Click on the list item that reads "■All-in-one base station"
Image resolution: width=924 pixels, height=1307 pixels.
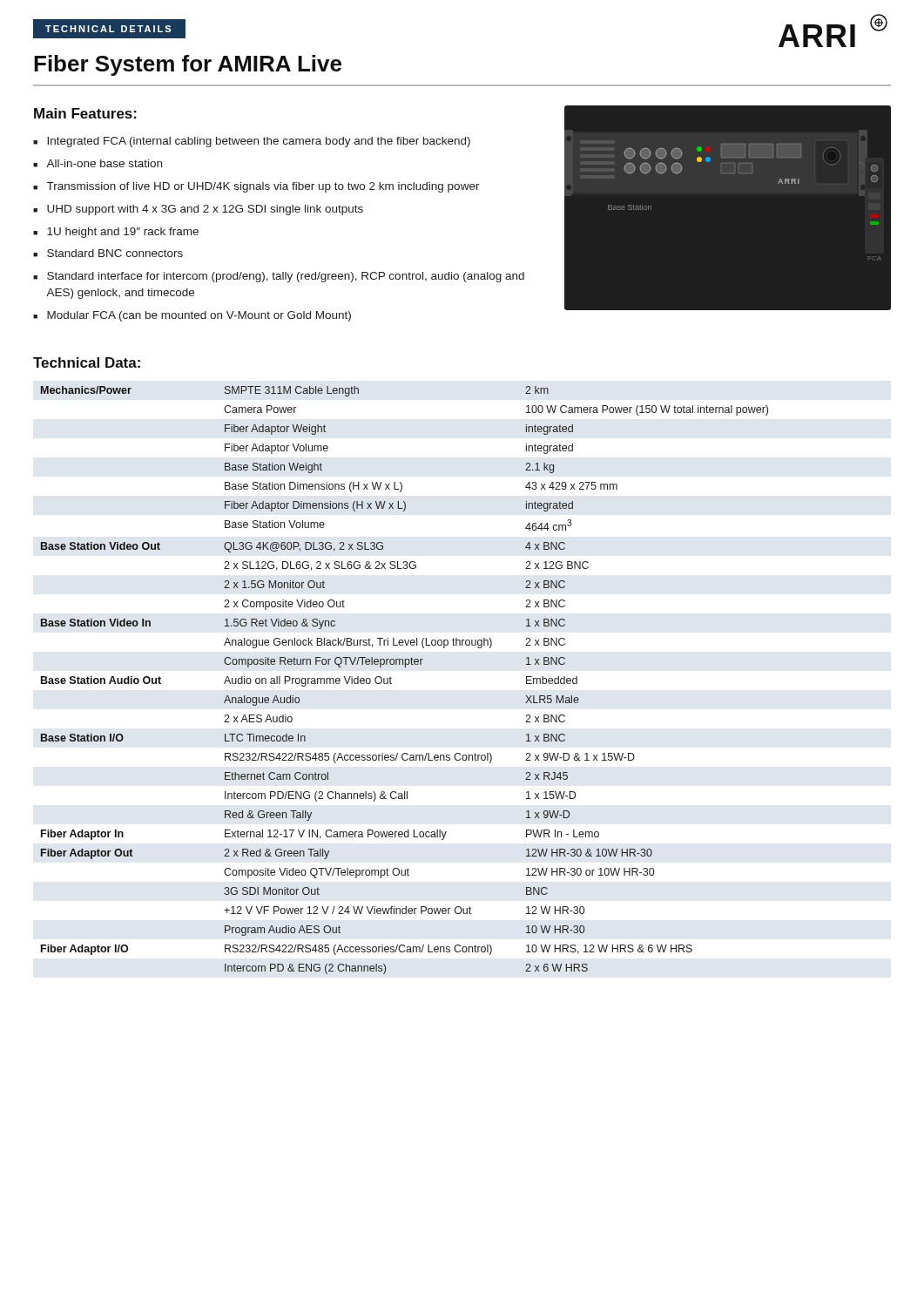click(98, 164)
